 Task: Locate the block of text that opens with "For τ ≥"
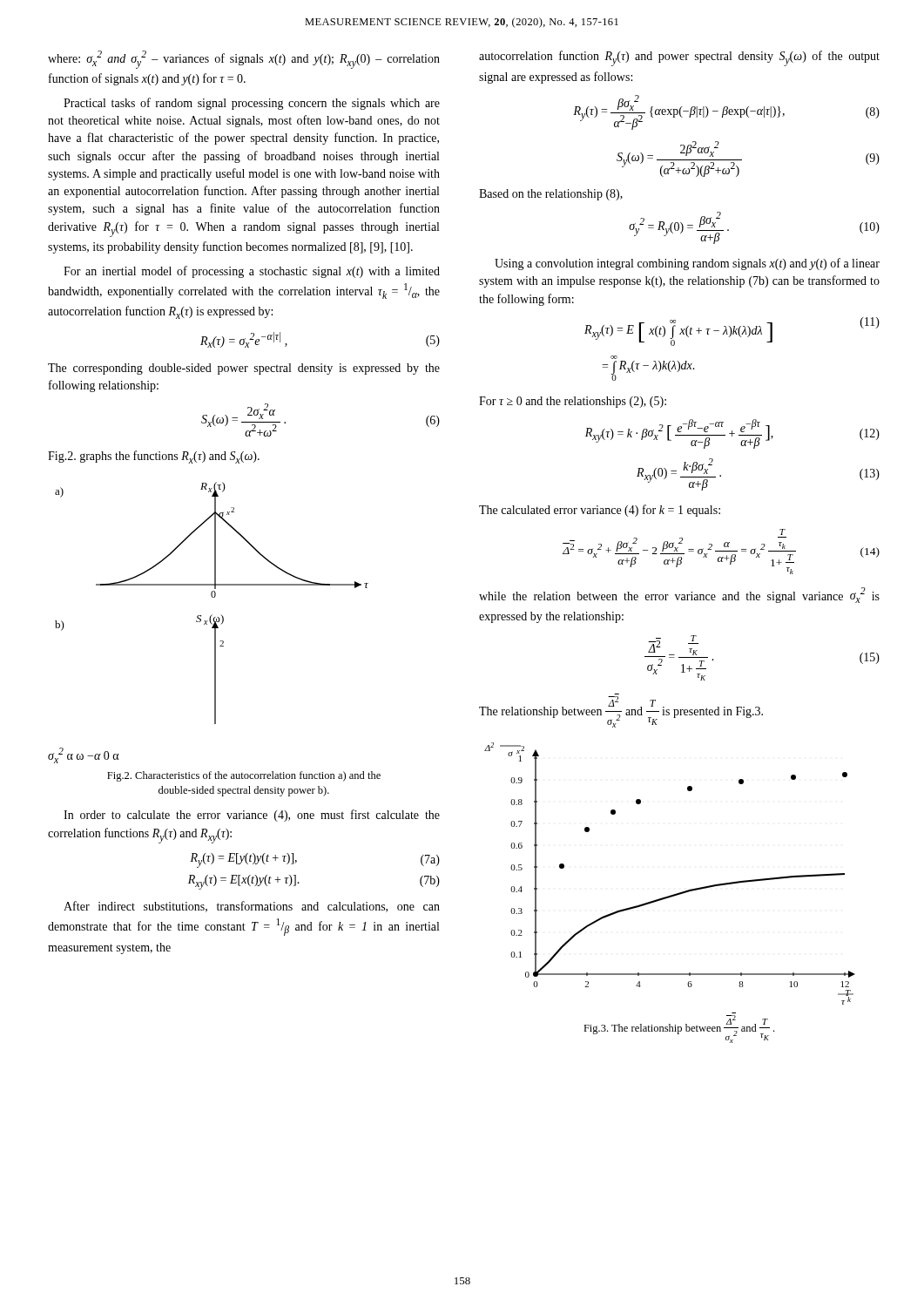pyautogui.click(x=573, y=402)
